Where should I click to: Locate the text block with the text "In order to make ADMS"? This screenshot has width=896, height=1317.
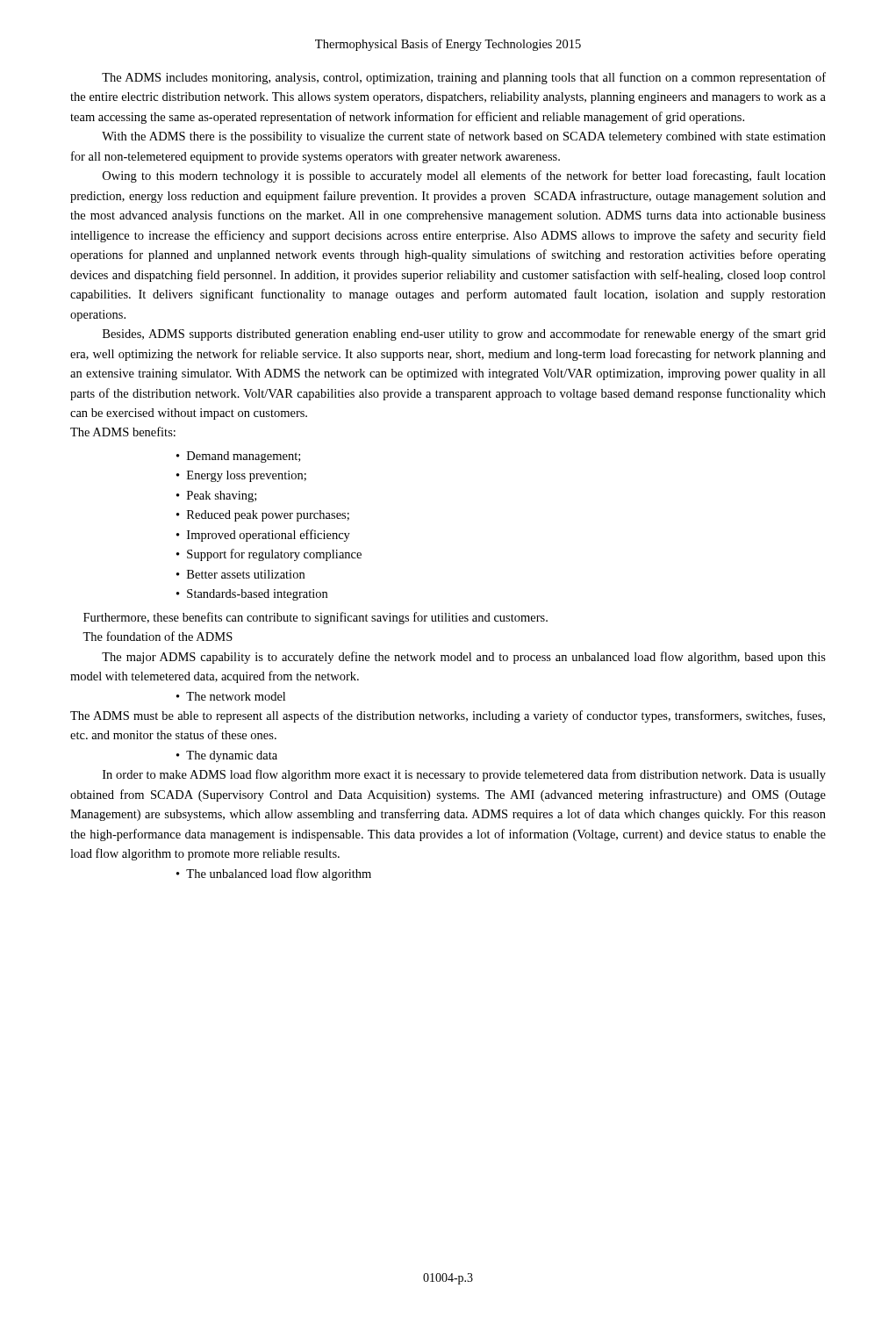pyautogui.click(x=448, y=814)
